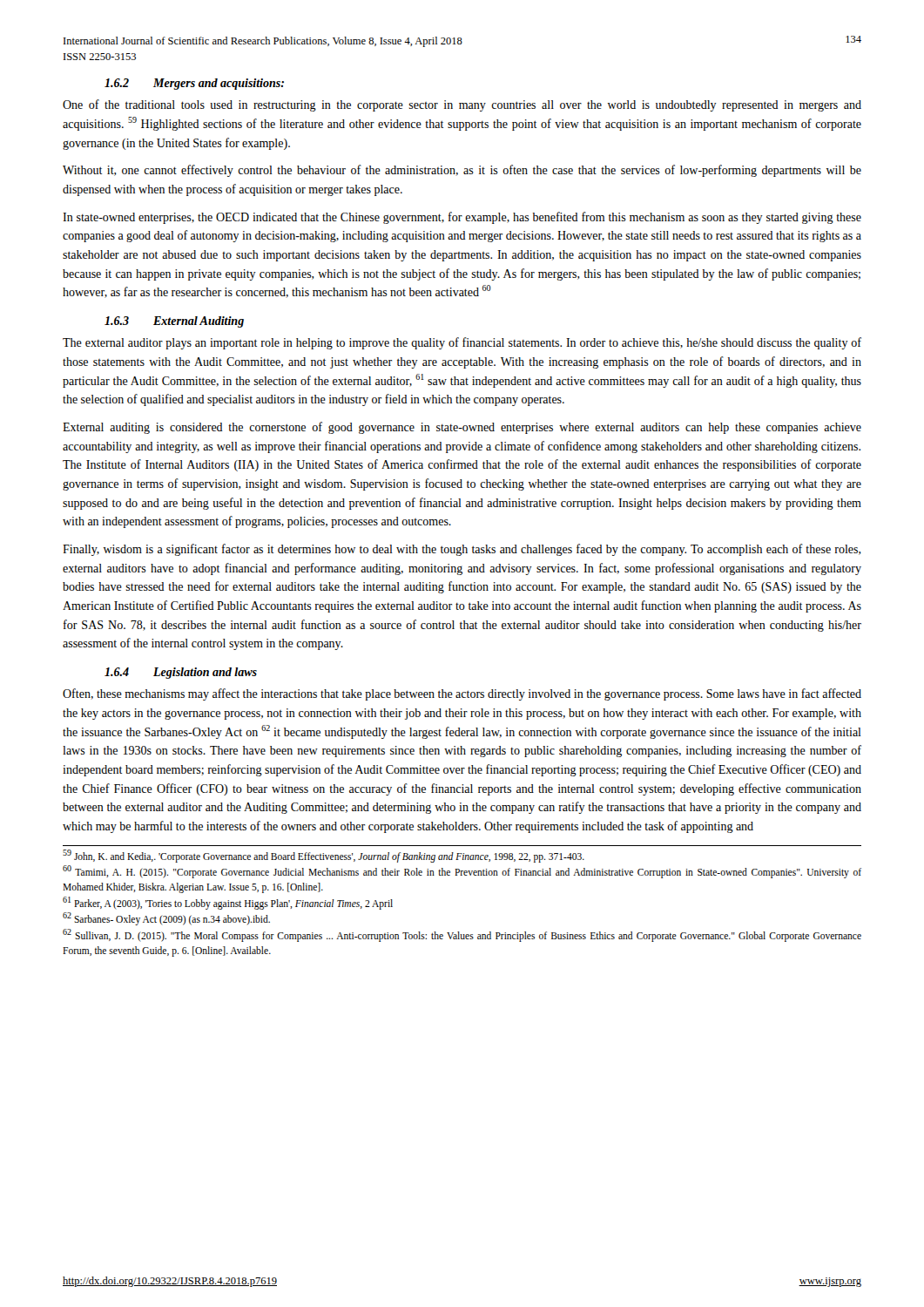The height and width of the screenshot is (1307, 924).
Task: Click on the footnote with the text "60 Tamimi, A. H. (2015). "Corporate Governance"
Action: (462, 879)
